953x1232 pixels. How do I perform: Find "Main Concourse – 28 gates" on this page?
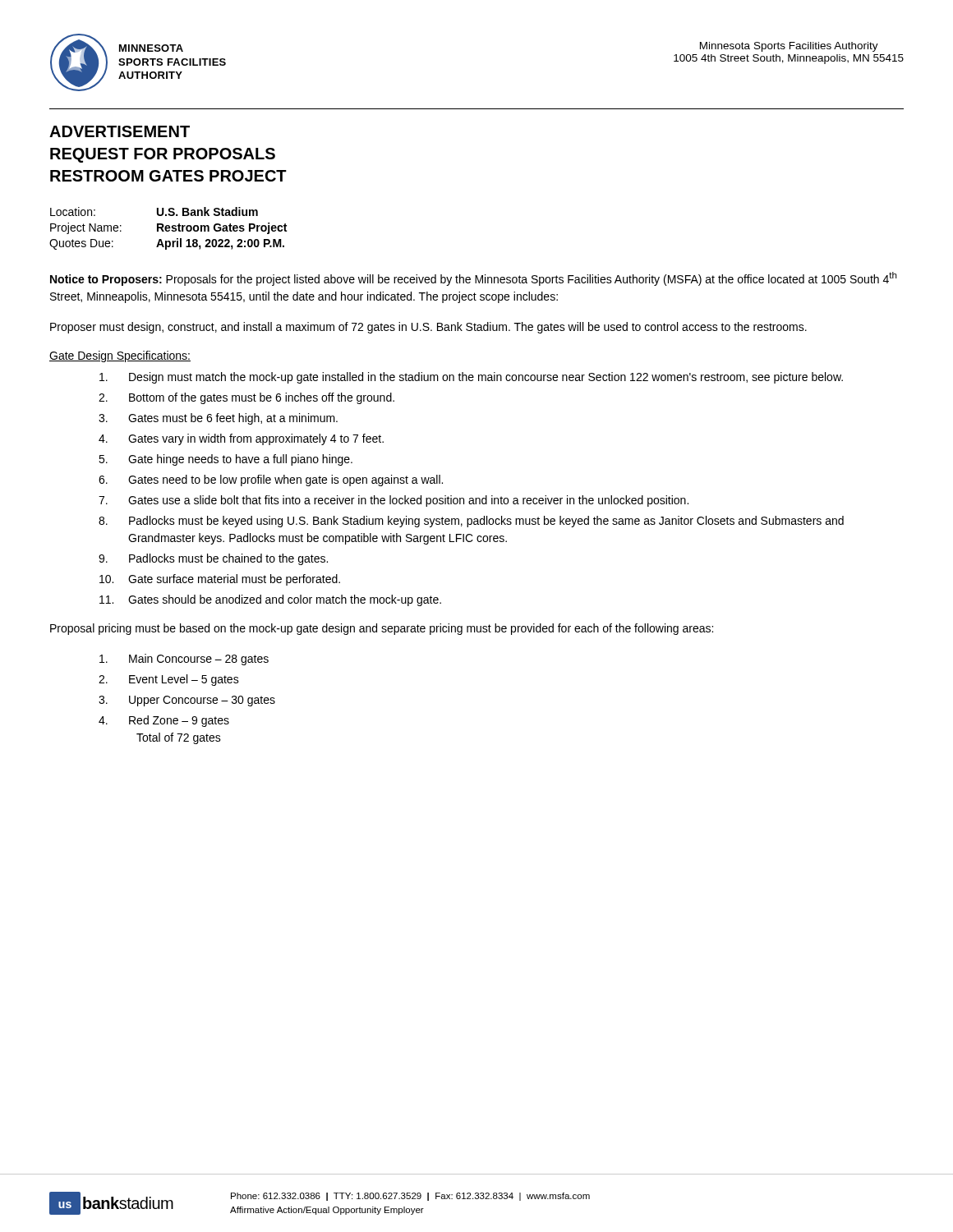pyautogui.click(x=184, y=660)
